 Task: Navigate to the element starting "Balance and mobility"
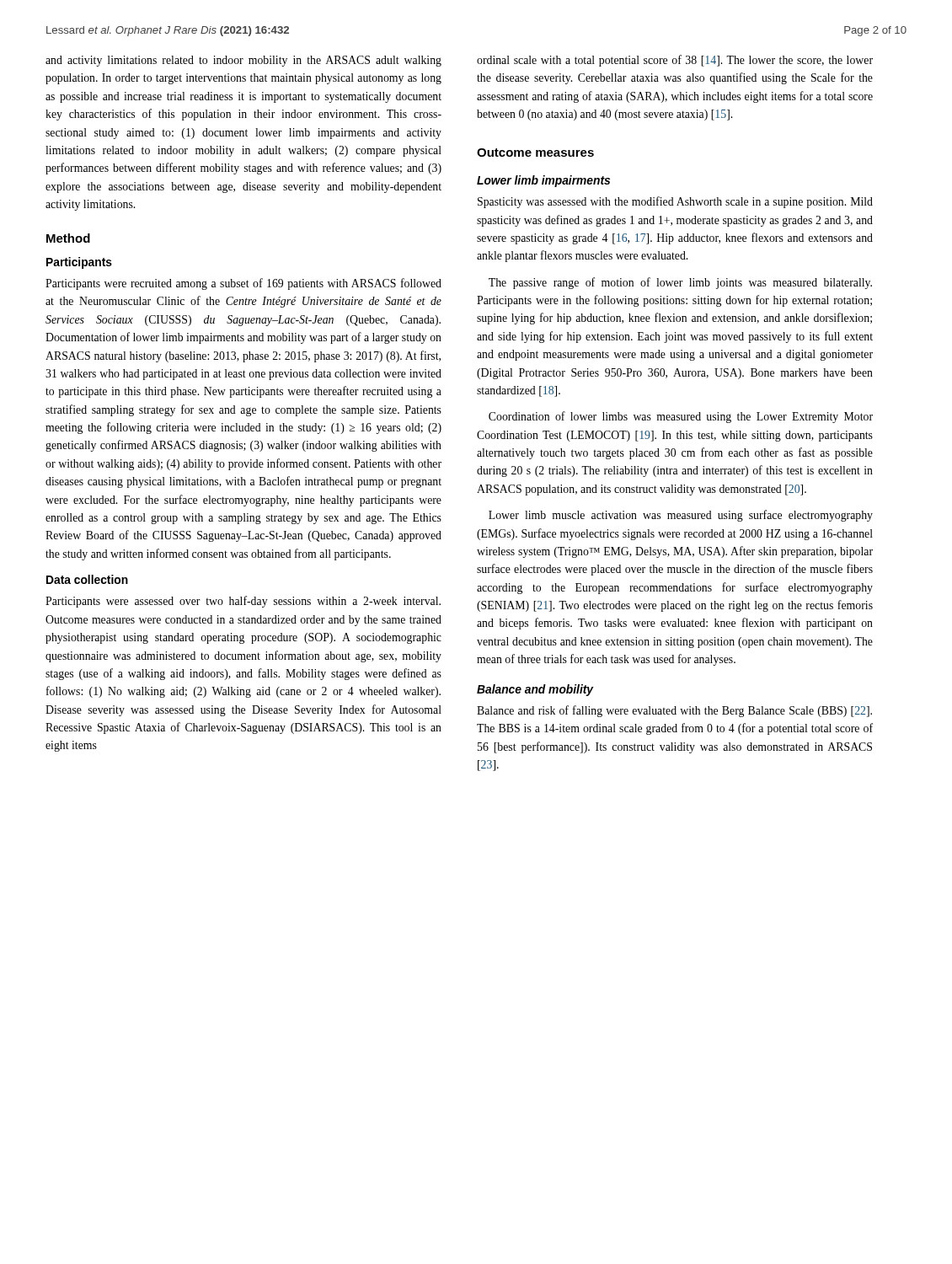pyautogui.click(x=535, y=689)
